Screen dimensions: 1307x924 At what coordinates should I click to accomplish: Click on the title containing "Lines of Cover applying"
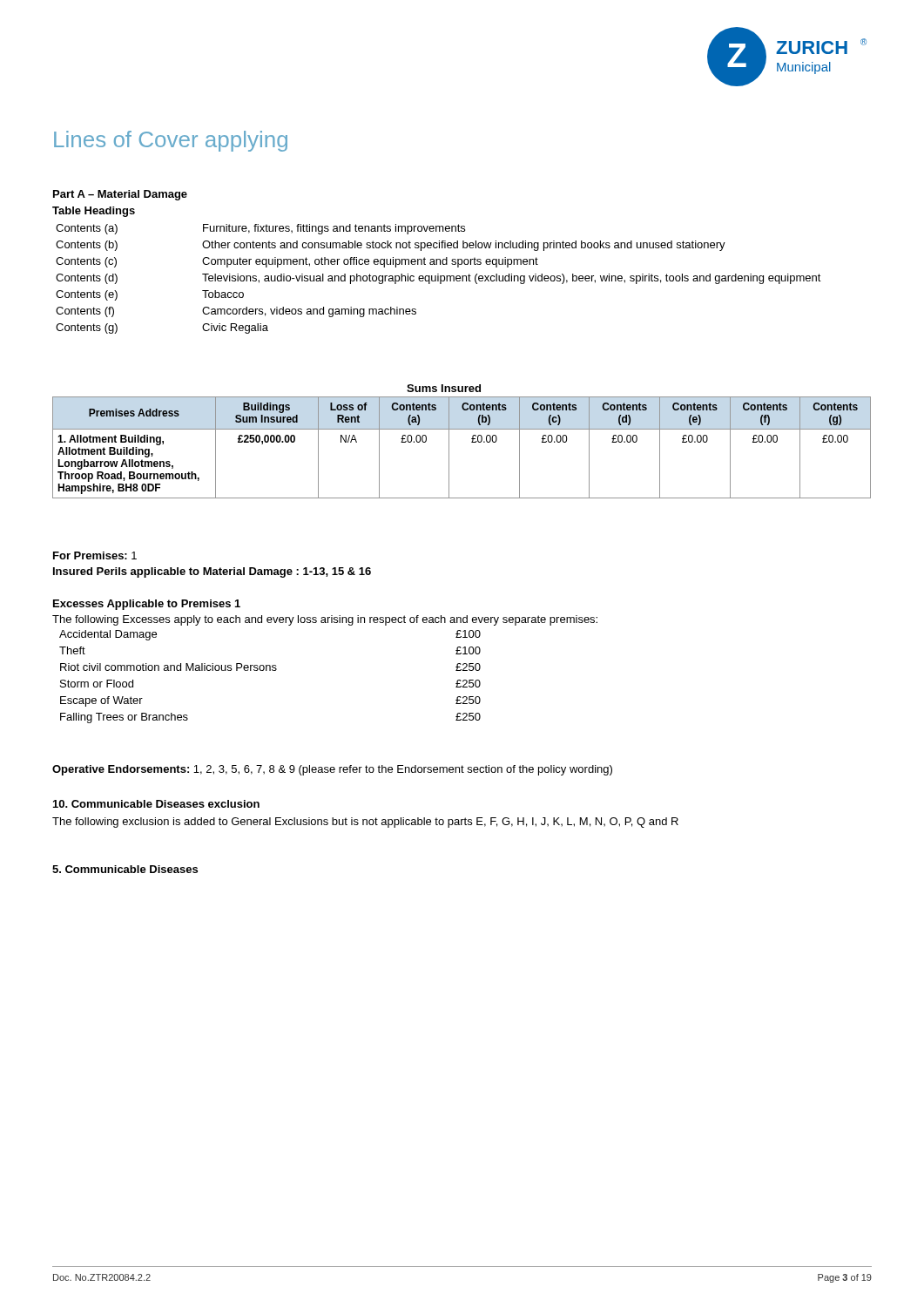coord(171,139)
